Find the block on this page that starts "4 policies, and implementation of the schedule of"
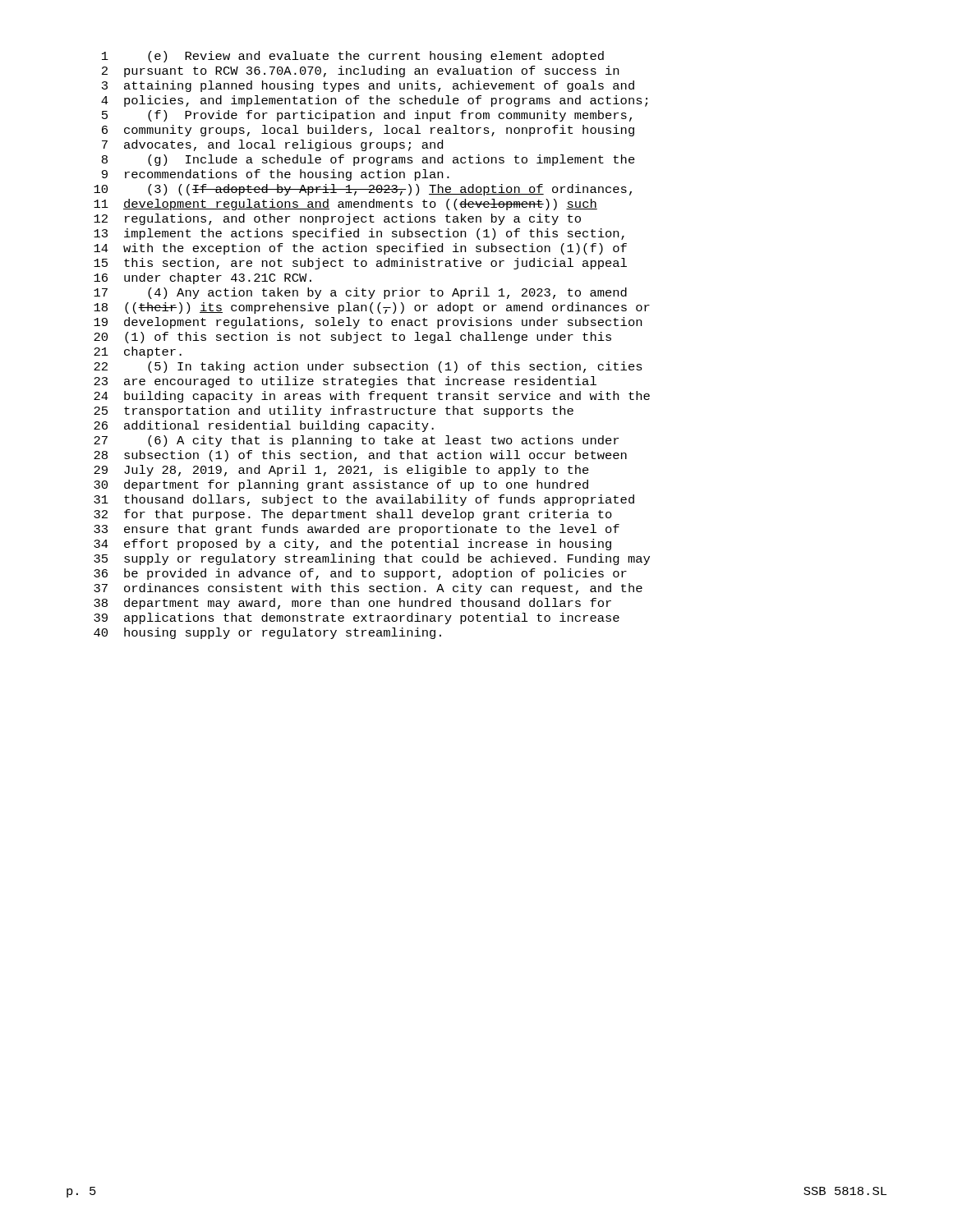953x1232 pixels. coord(476,101)
